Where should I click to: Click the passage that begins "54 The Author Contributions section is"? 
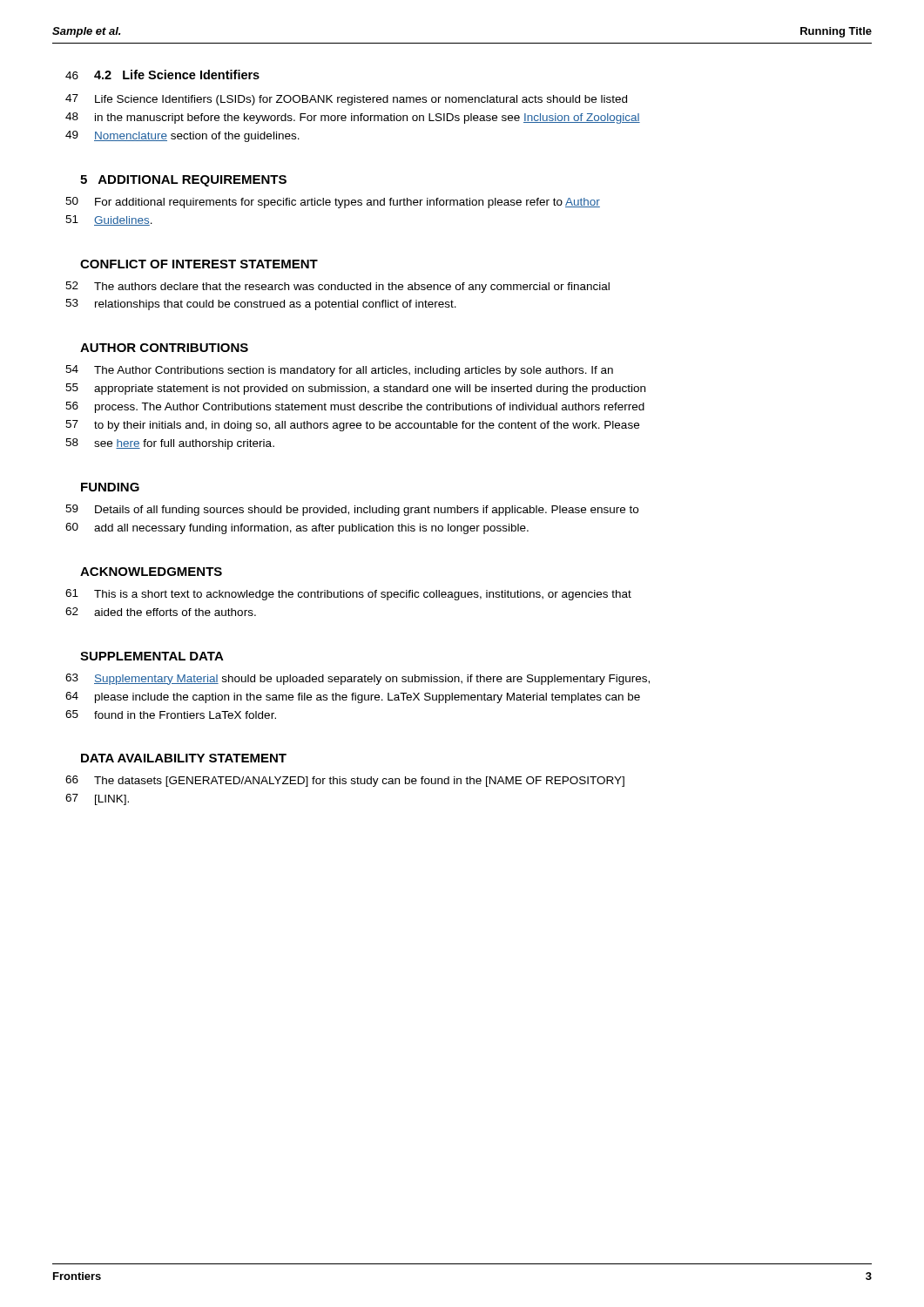[x=462, y=408]
